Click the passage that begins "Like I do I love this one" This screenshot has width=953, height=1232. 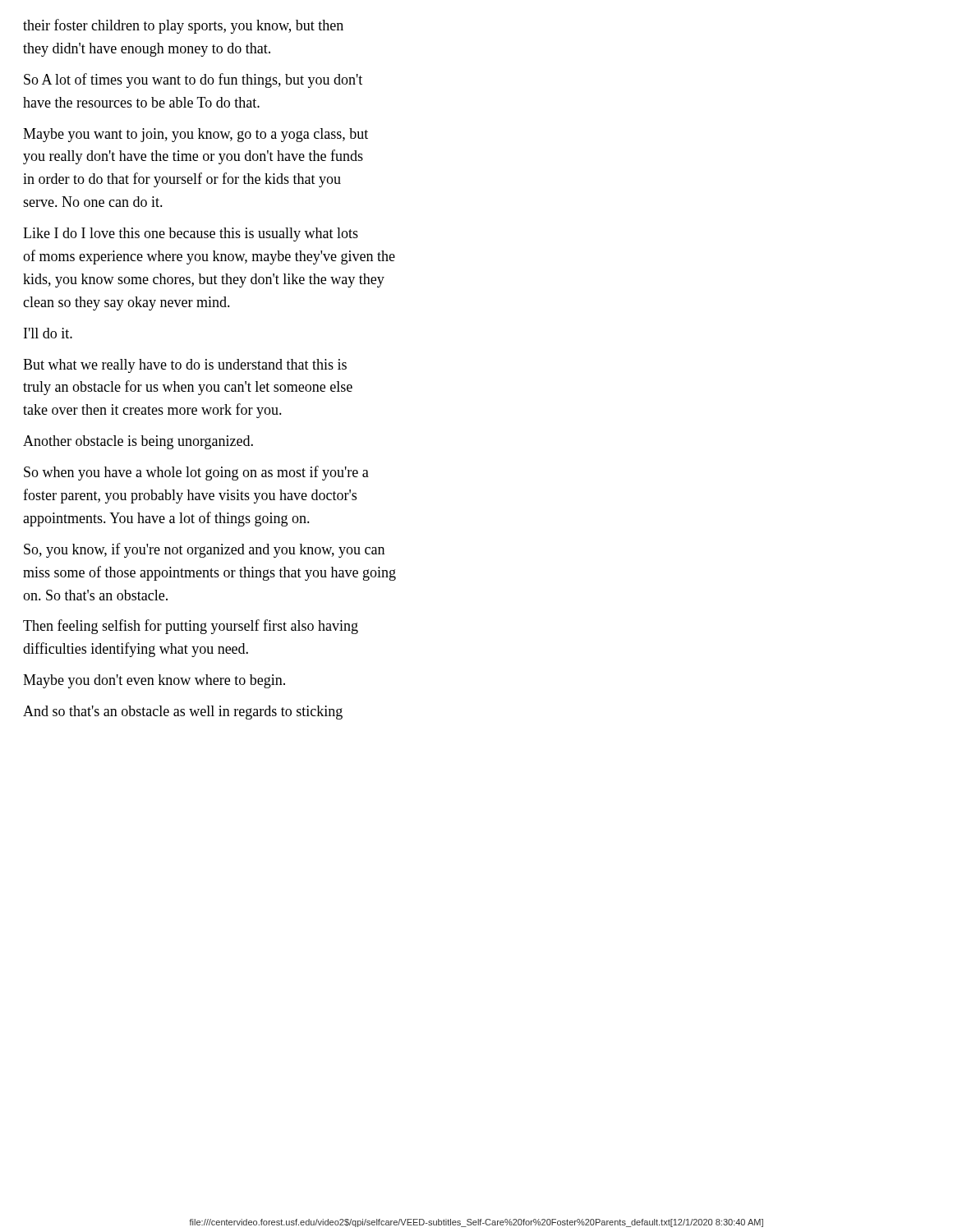209,268
